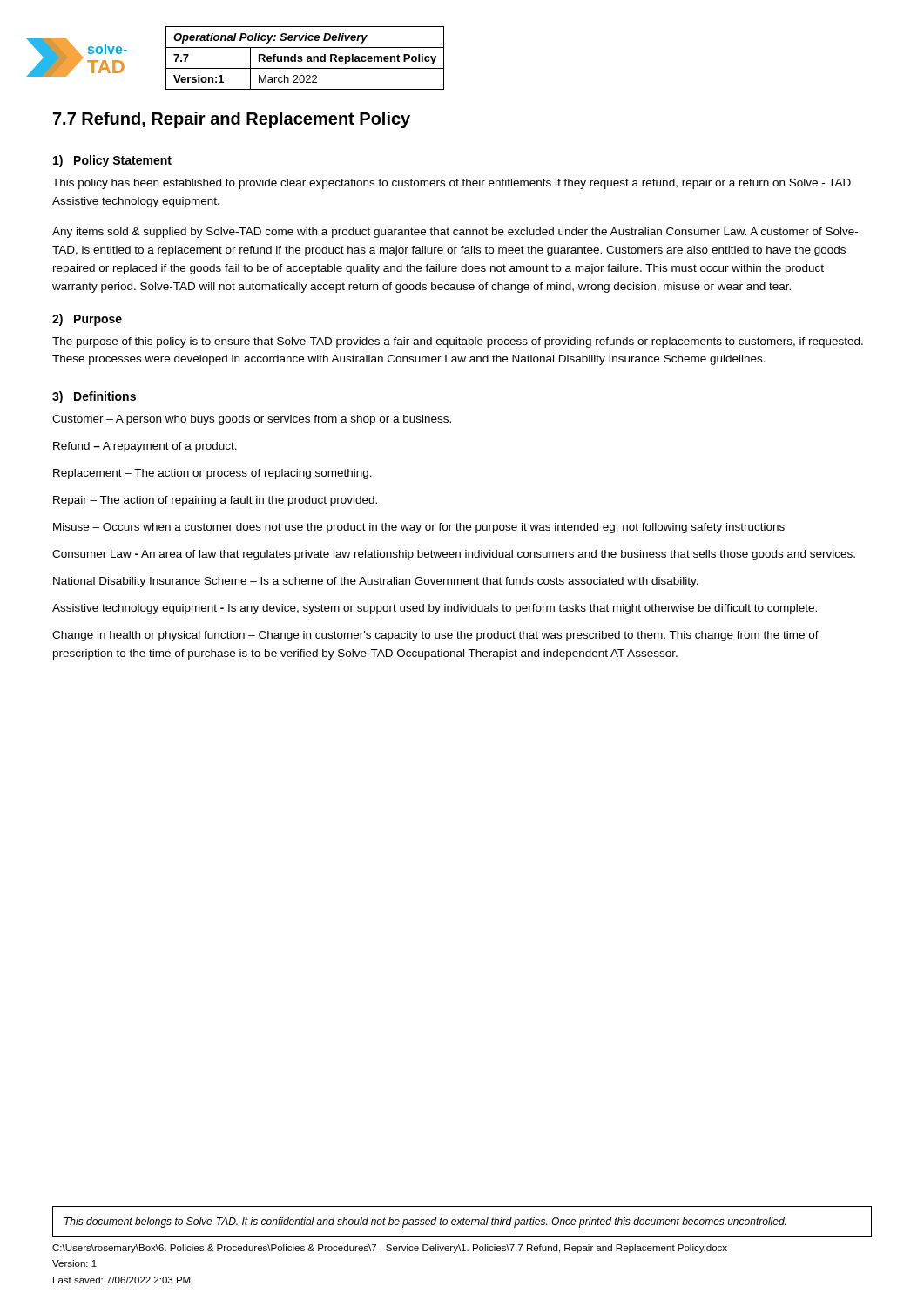
Task: Find the text block that says "Repair – The action"
Action: [215, 500]
